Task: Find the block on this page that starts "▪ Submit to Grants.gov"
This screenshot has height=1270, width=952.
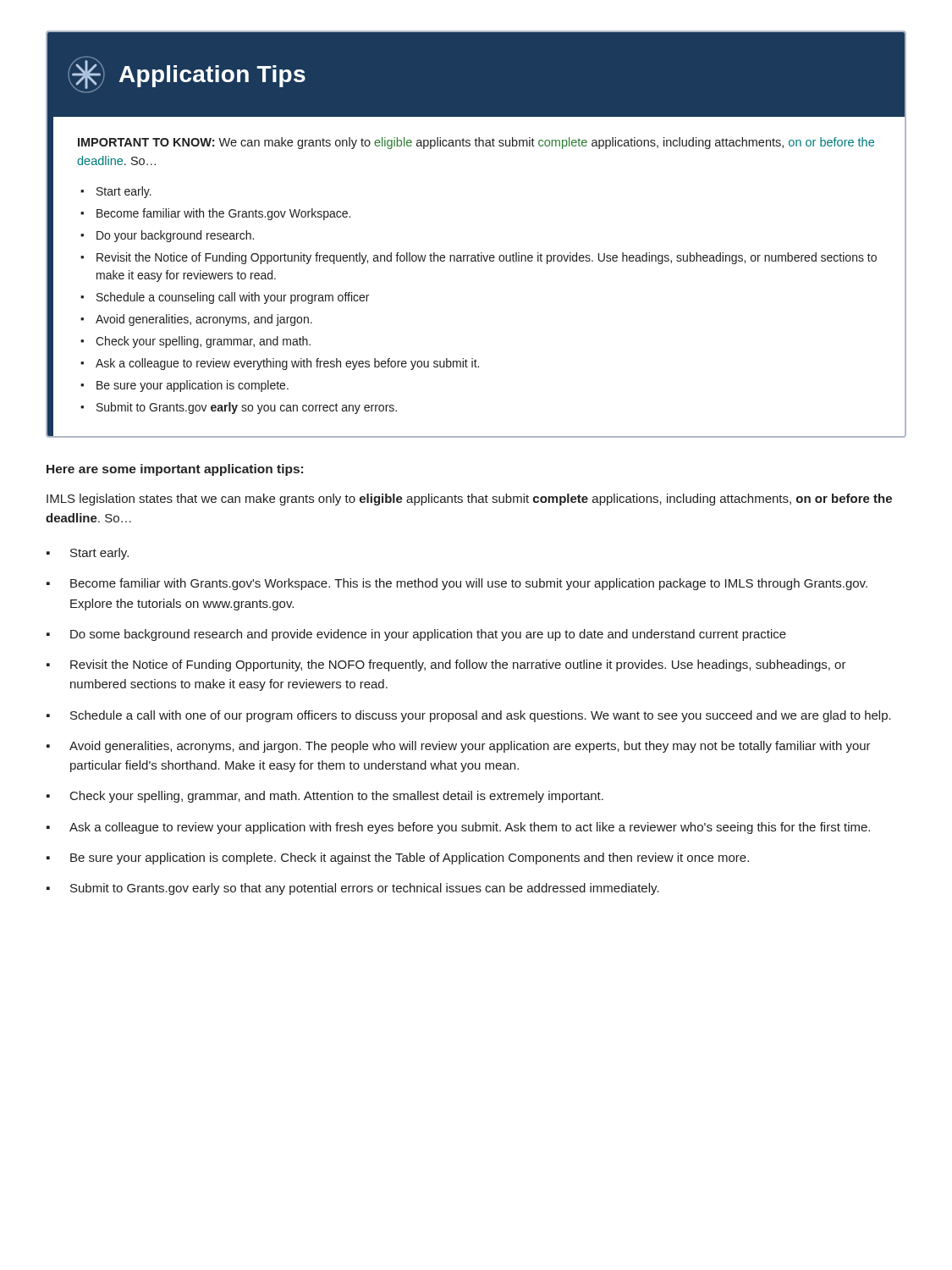Action: point(476,888)
